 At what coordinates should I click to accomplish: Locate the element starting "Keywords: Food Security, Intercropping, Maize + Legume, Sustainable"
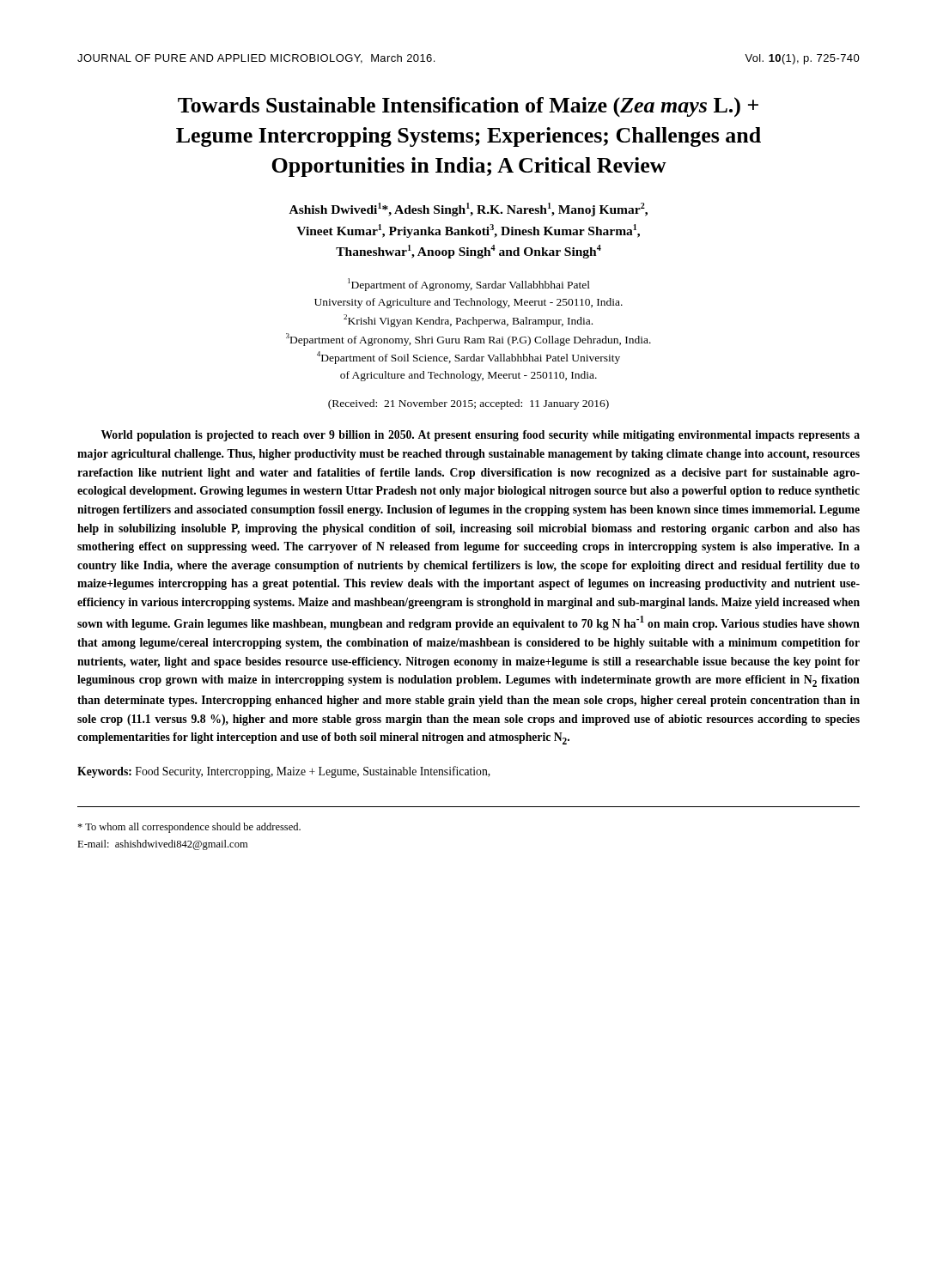[284, 772]
